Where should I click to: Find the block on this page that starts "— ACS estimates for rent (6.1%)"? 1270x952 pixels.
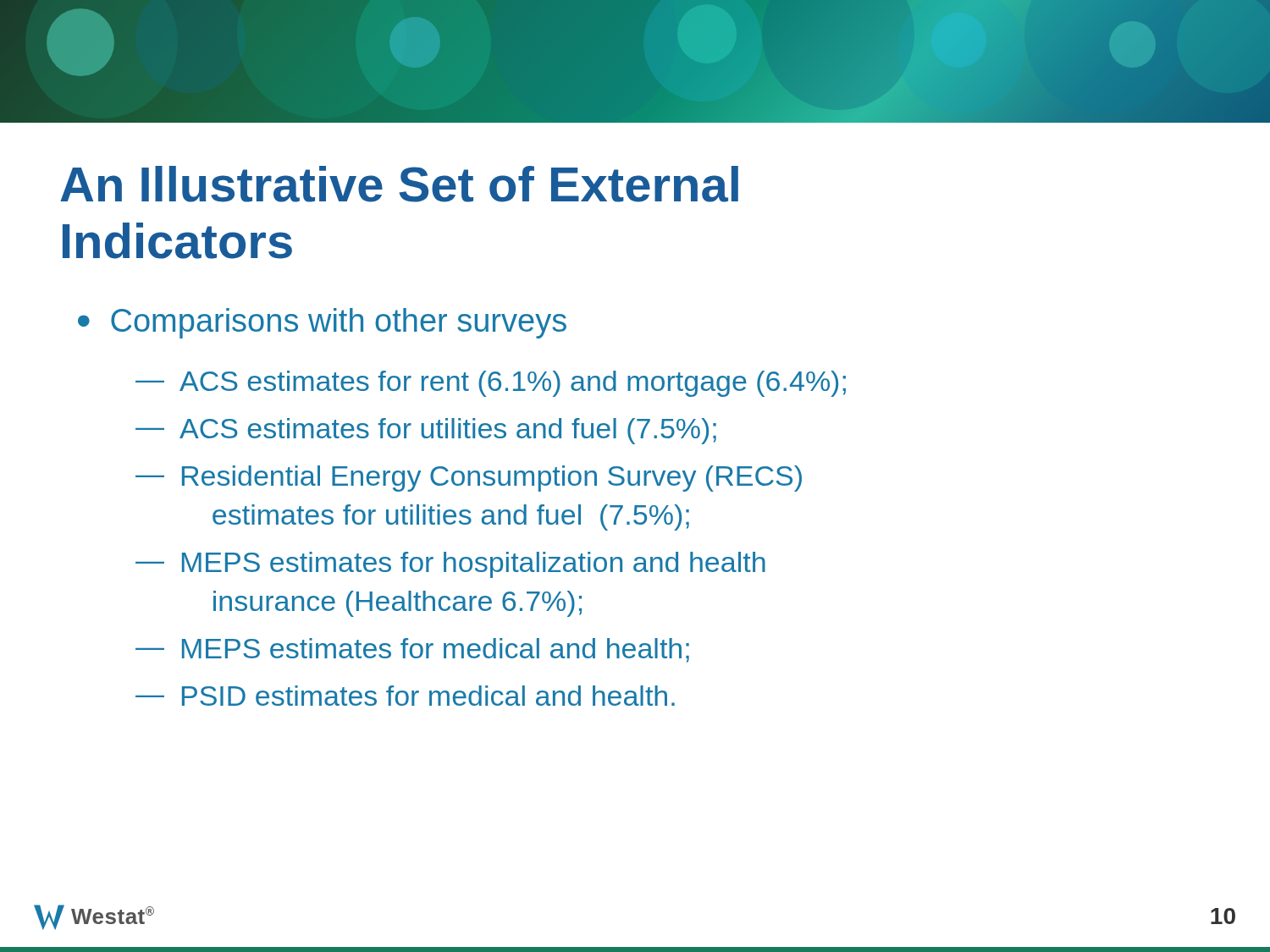[492, 382]
